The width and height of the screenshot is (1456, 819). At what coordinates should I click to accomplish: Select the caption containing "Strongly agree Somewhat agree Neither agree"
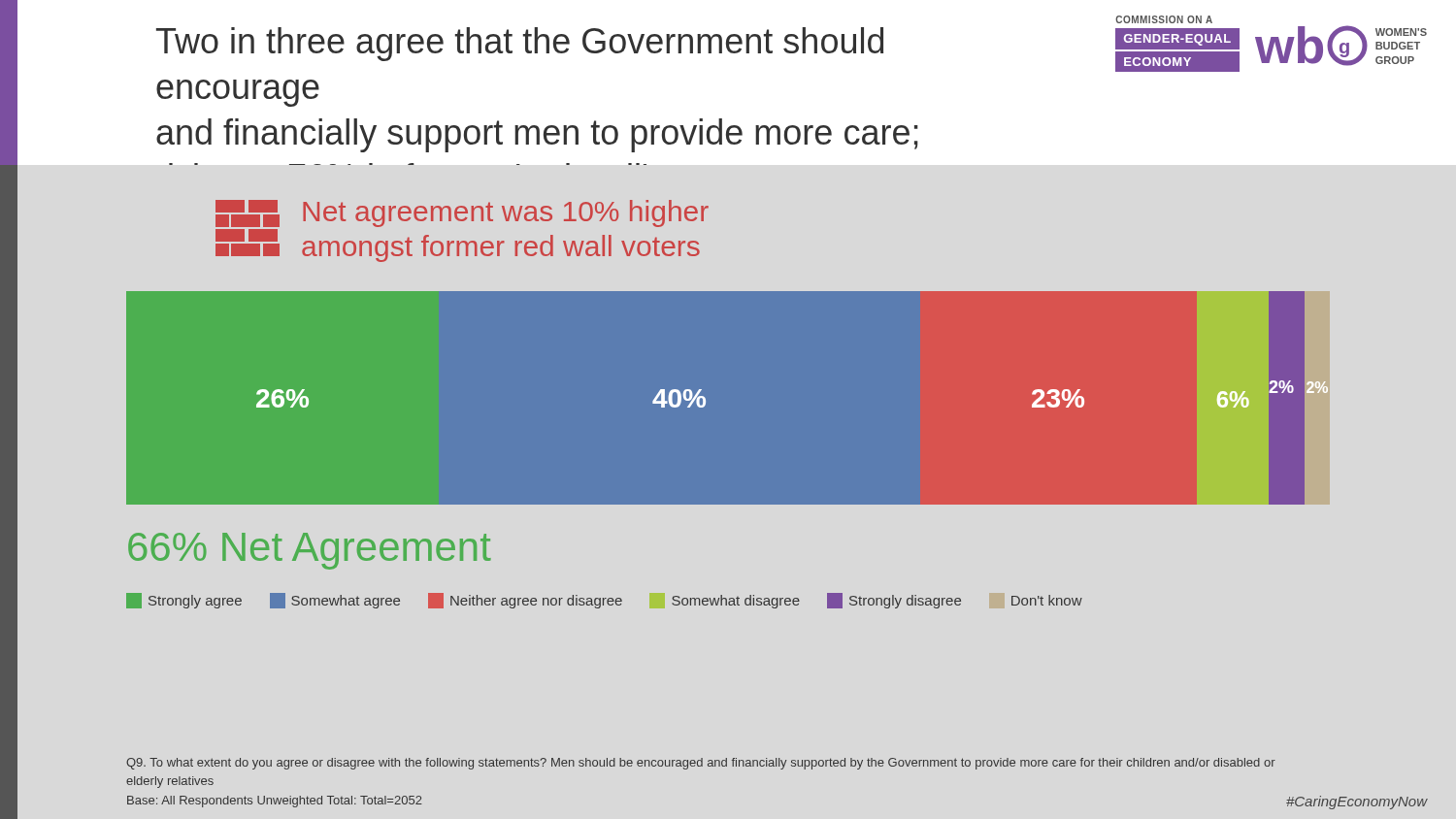tap(604, 600)
